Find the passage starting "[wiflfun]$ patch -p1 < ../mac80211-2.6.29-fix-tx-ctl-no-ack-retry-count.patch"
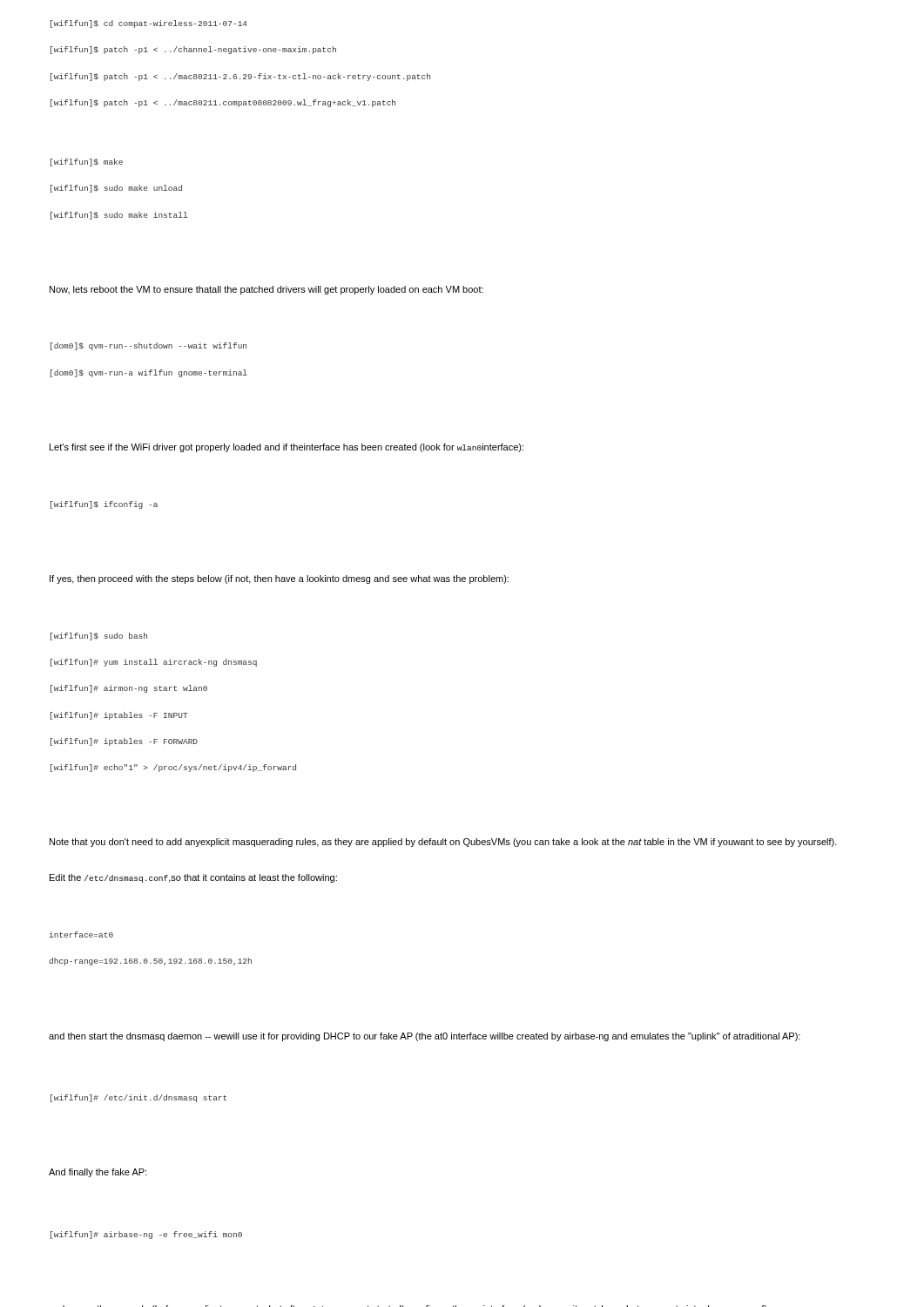Viewport: 924px width, 1307px height. point(240,77)
